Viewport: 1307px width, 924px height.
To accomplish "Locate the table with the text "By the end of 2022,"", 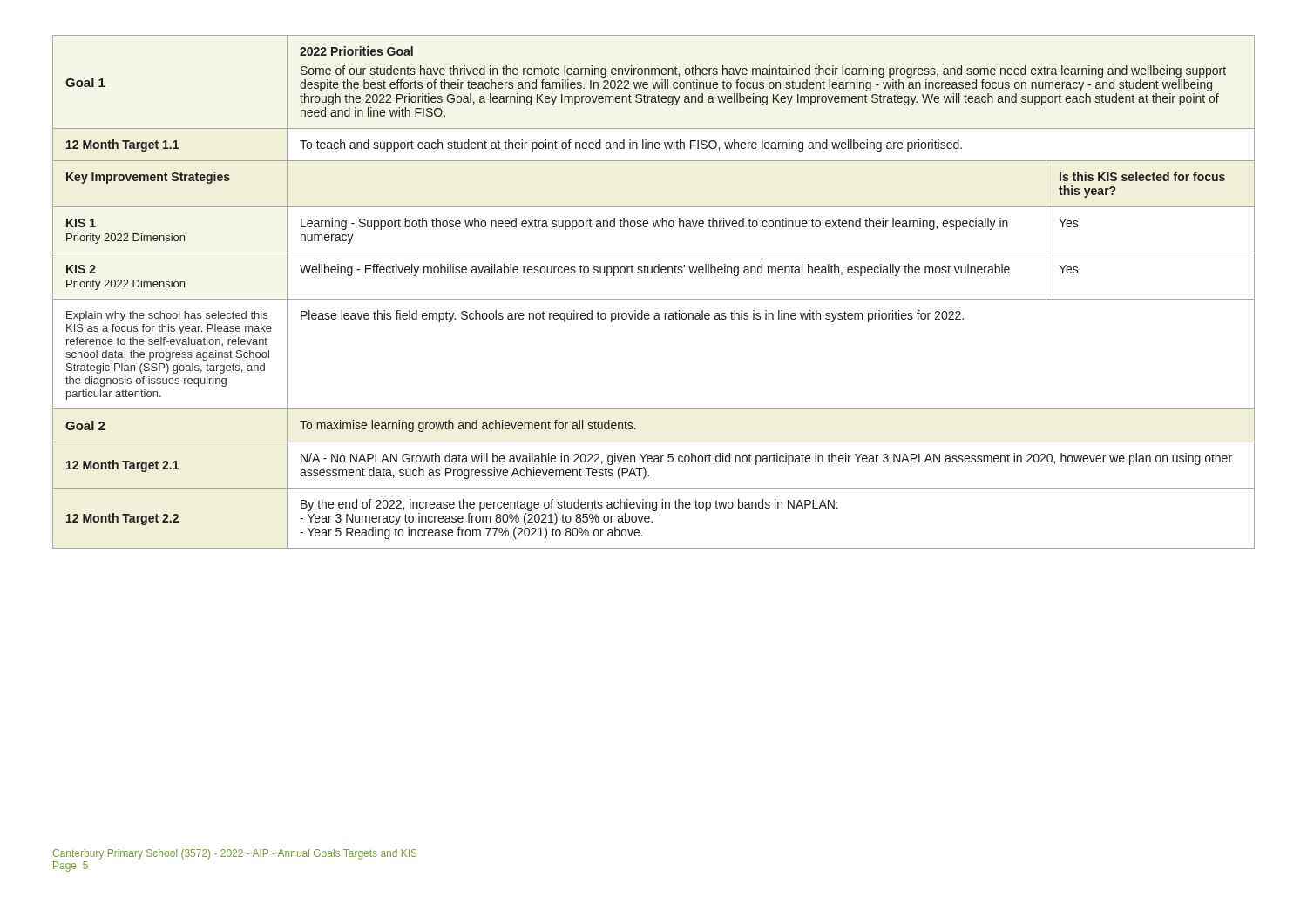I will (654, 292).
